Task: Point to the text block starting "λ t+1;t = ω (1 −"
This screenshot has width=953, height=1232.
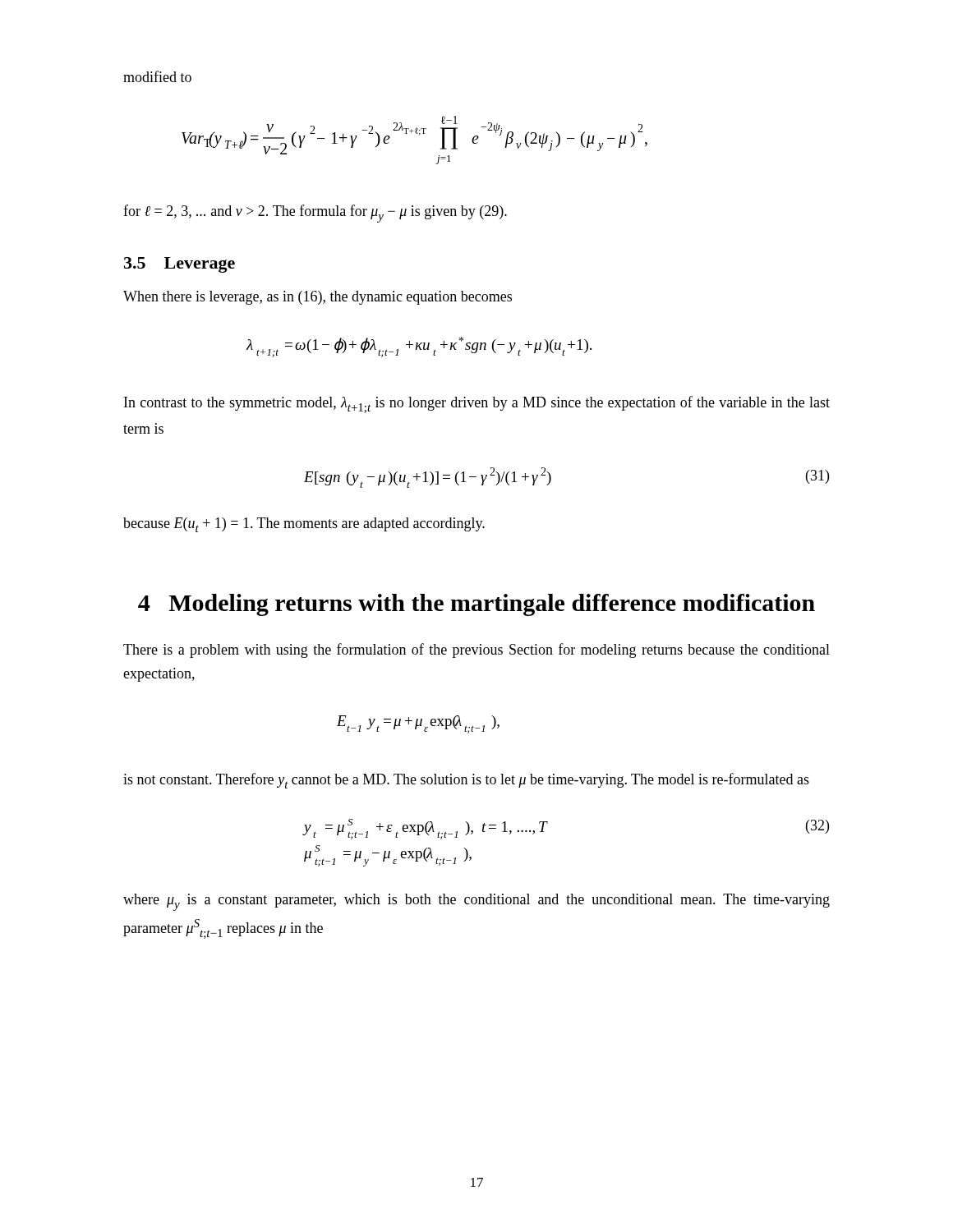Action: click(476, 344)
